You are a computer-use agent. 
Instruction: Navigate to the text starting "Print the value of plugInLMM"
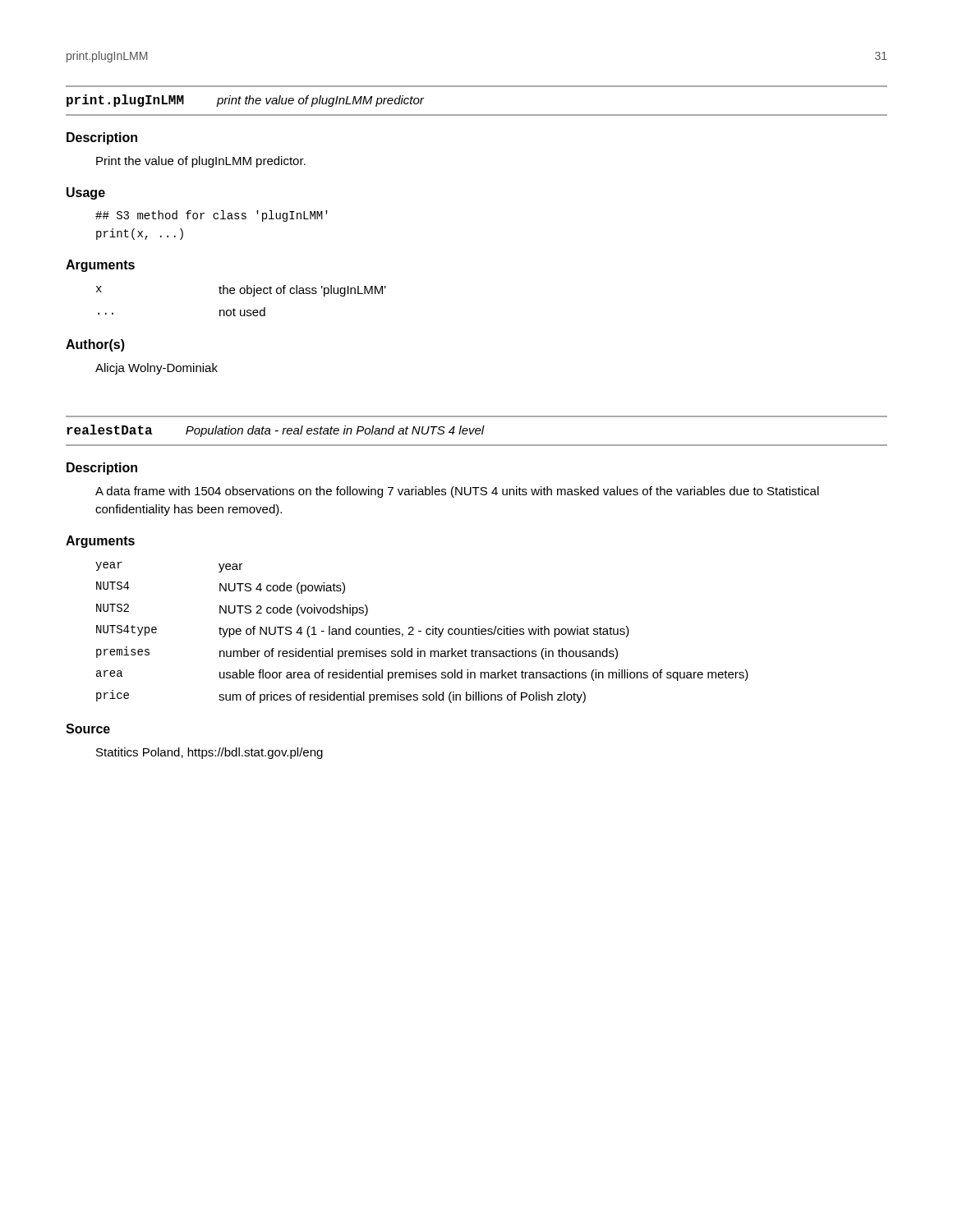pos(201,161)
